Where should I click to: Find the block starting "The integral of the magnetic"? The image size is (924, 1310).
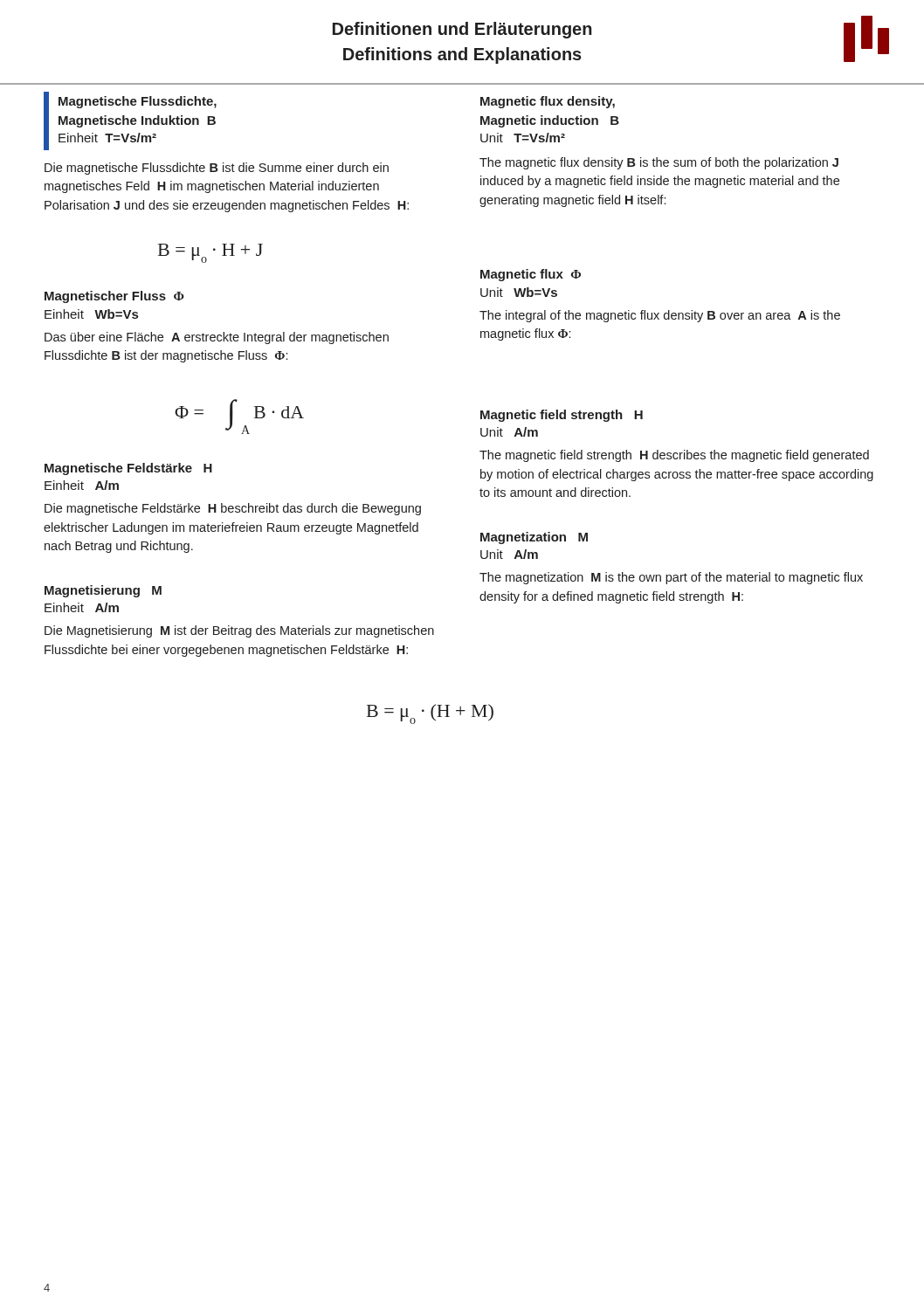coord(660,324)
